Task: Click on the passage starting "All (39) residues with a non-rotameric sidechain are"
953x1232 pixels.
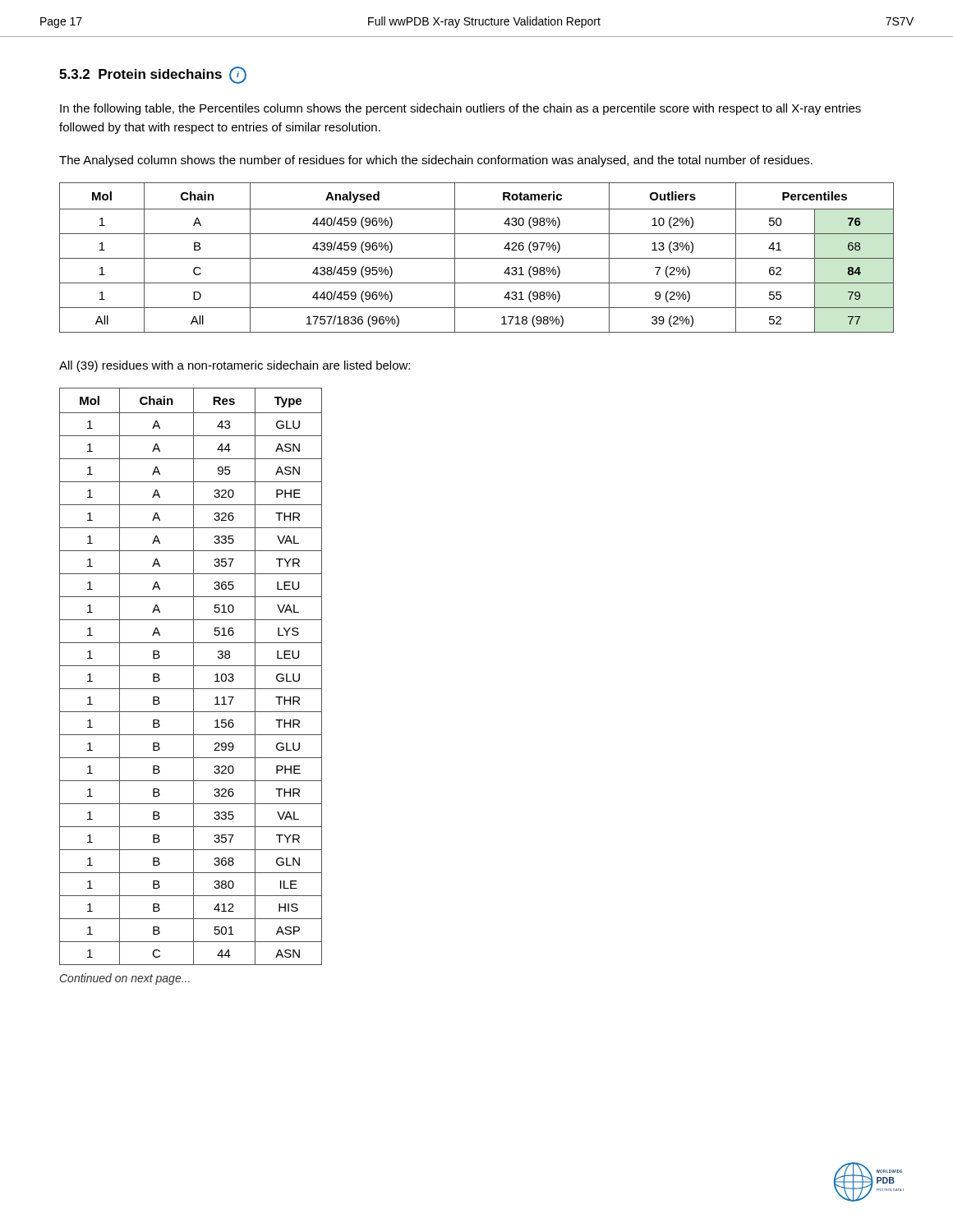Action: coord(235,365)
